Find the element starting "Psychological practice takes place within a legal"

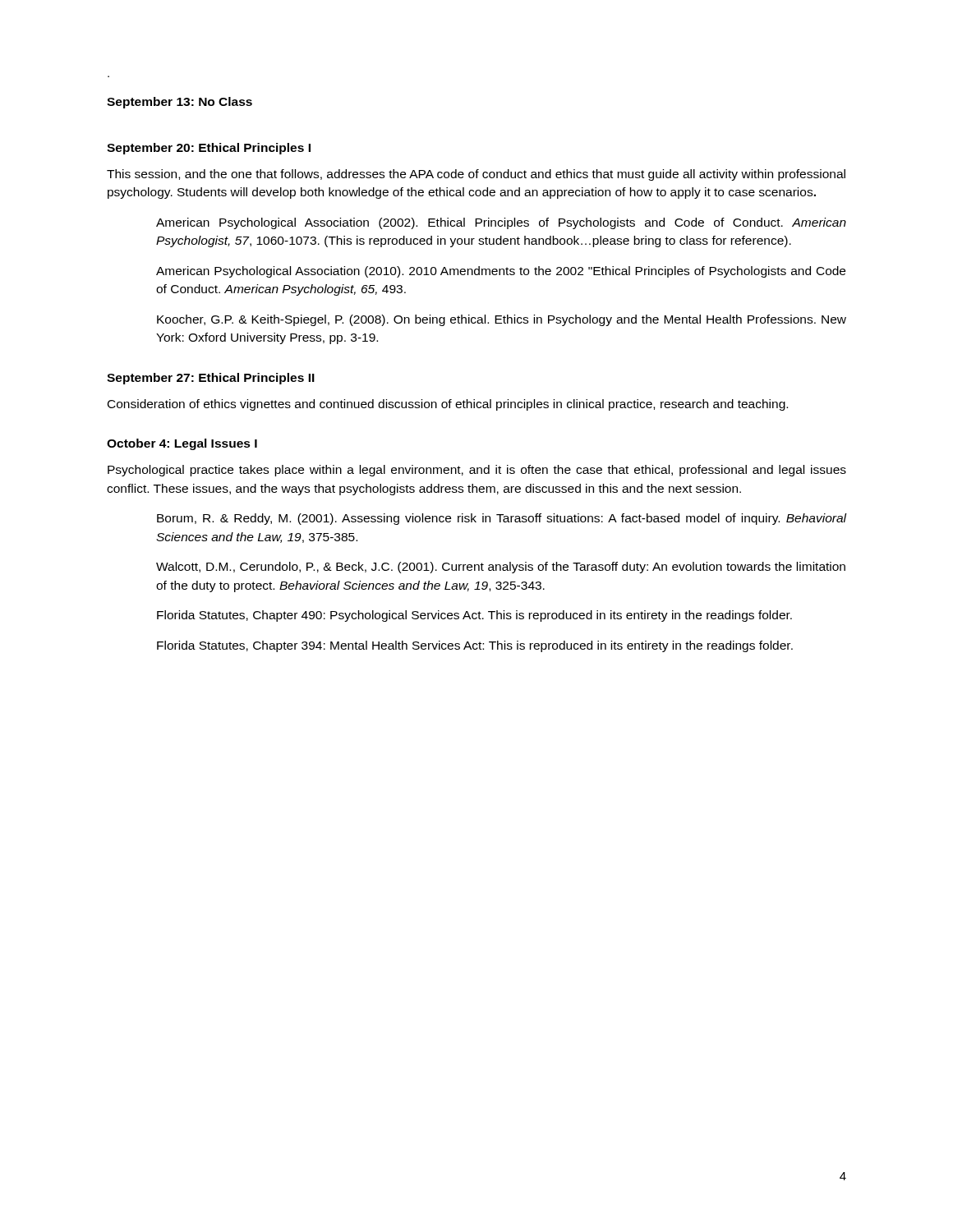(x=476, y=479)
